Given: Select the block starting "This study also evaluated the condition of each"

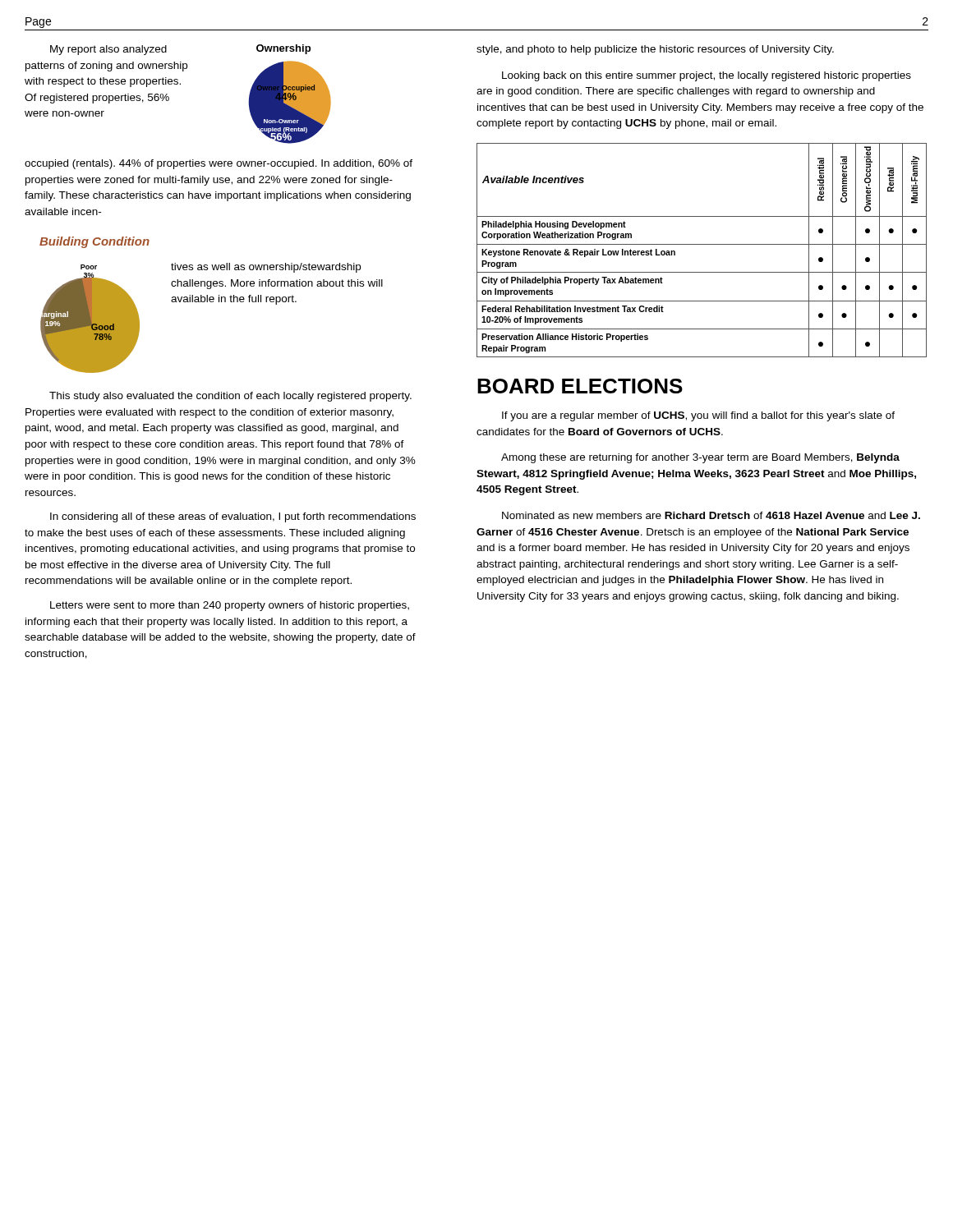Looking at the screenshot, I should click(222, 444).
